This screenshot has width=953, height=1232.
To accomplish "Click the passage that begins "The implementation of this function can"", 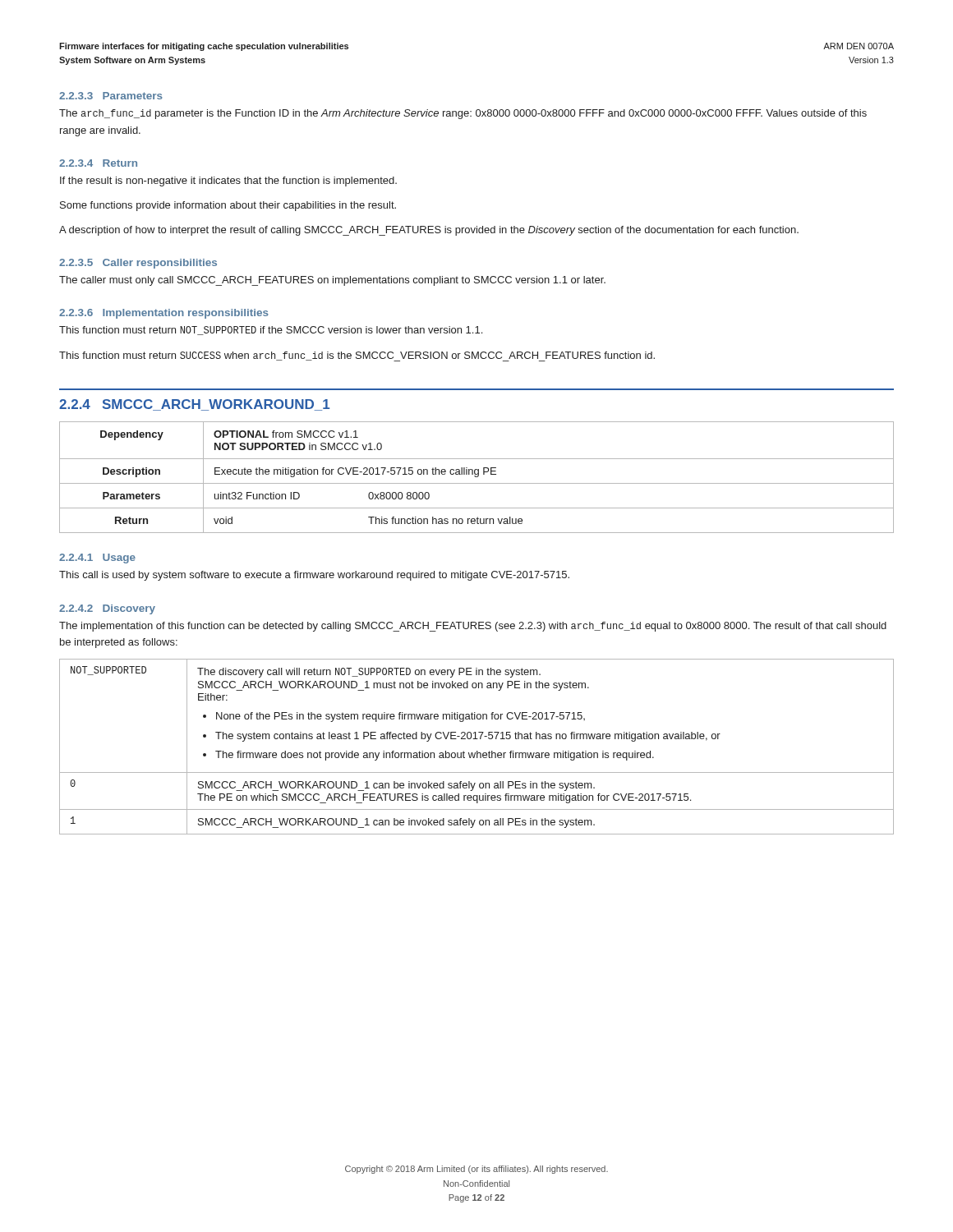I will pyautogui.click(x=473, y=634).
